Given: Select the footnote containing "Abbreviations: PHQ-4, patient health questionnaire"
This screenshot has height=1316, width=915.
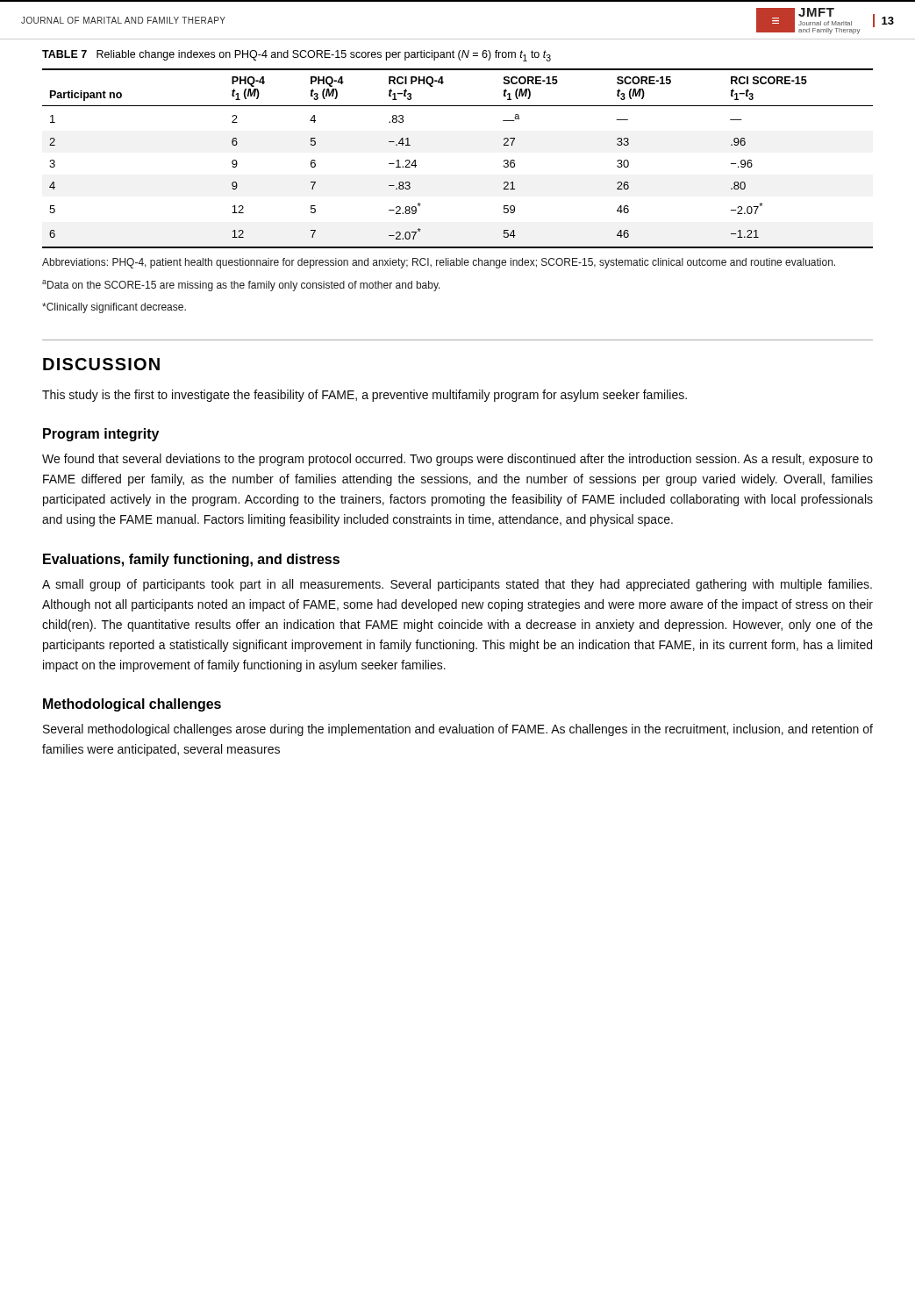Looking at the screenshot, I should [x=439, y=262].
